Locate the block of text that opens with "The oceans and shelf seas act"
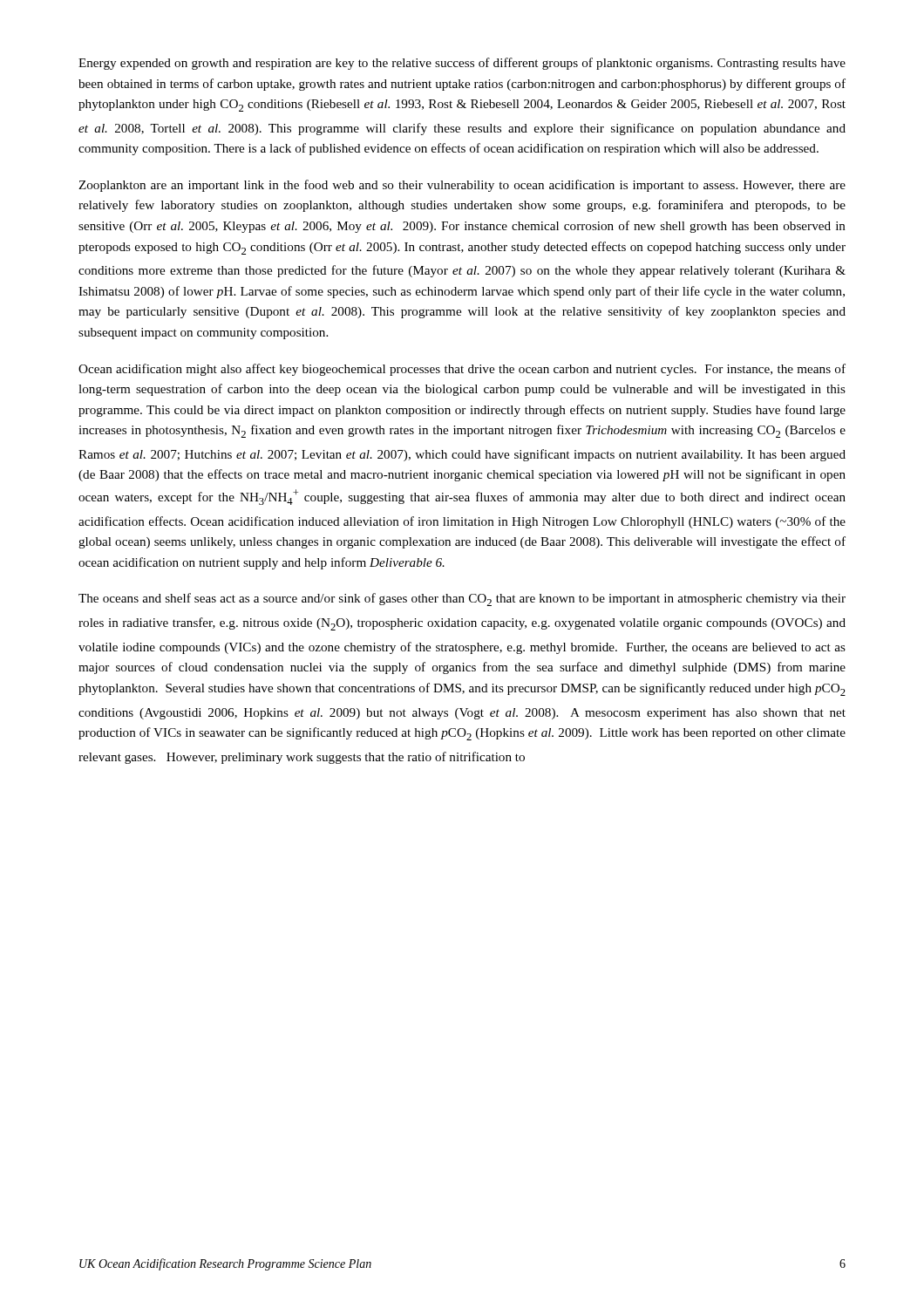The image size is (924, 1308). pos(462,677)
